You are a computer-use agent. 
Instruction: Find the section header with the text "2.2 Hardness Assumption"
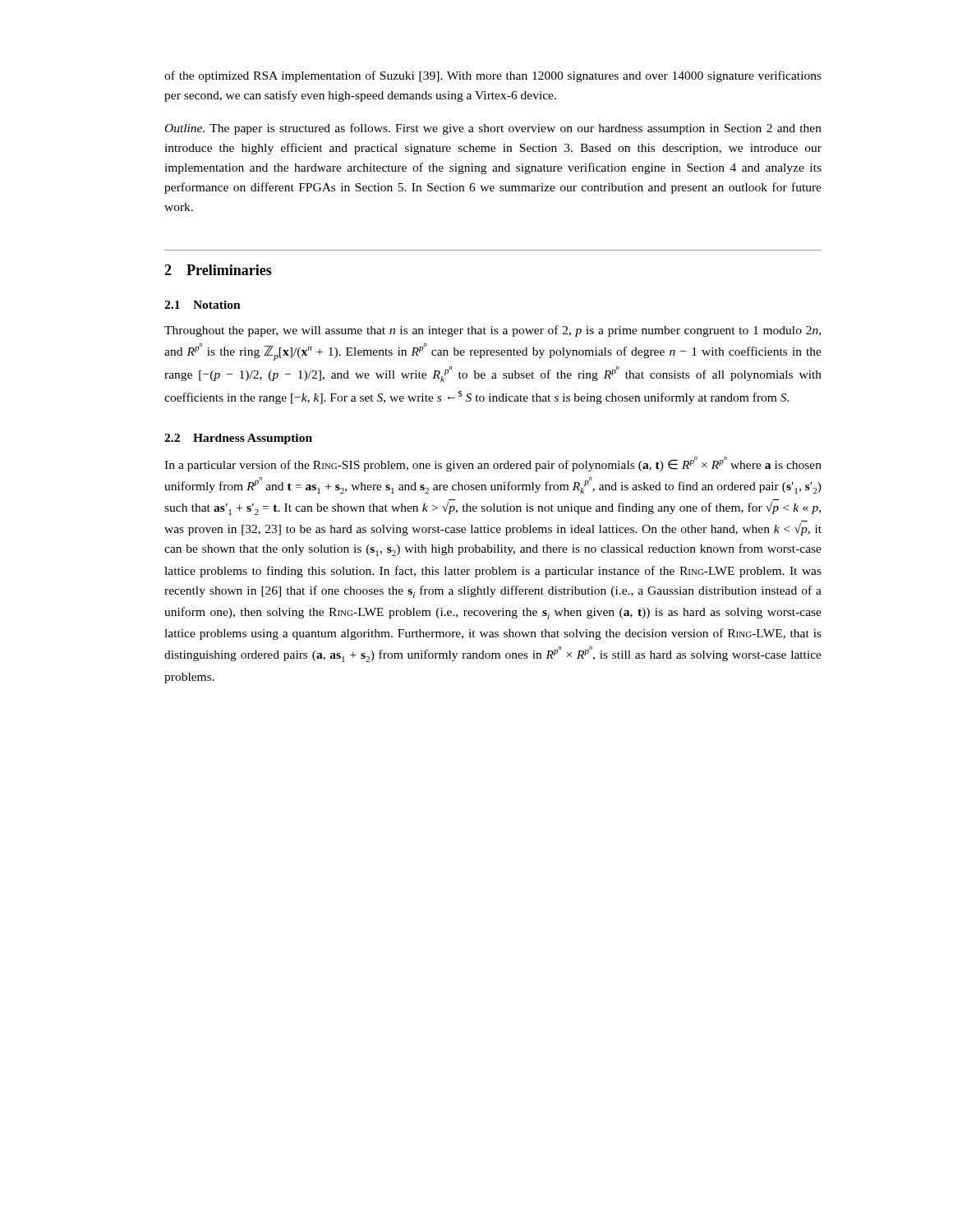[x=238, y=437]
